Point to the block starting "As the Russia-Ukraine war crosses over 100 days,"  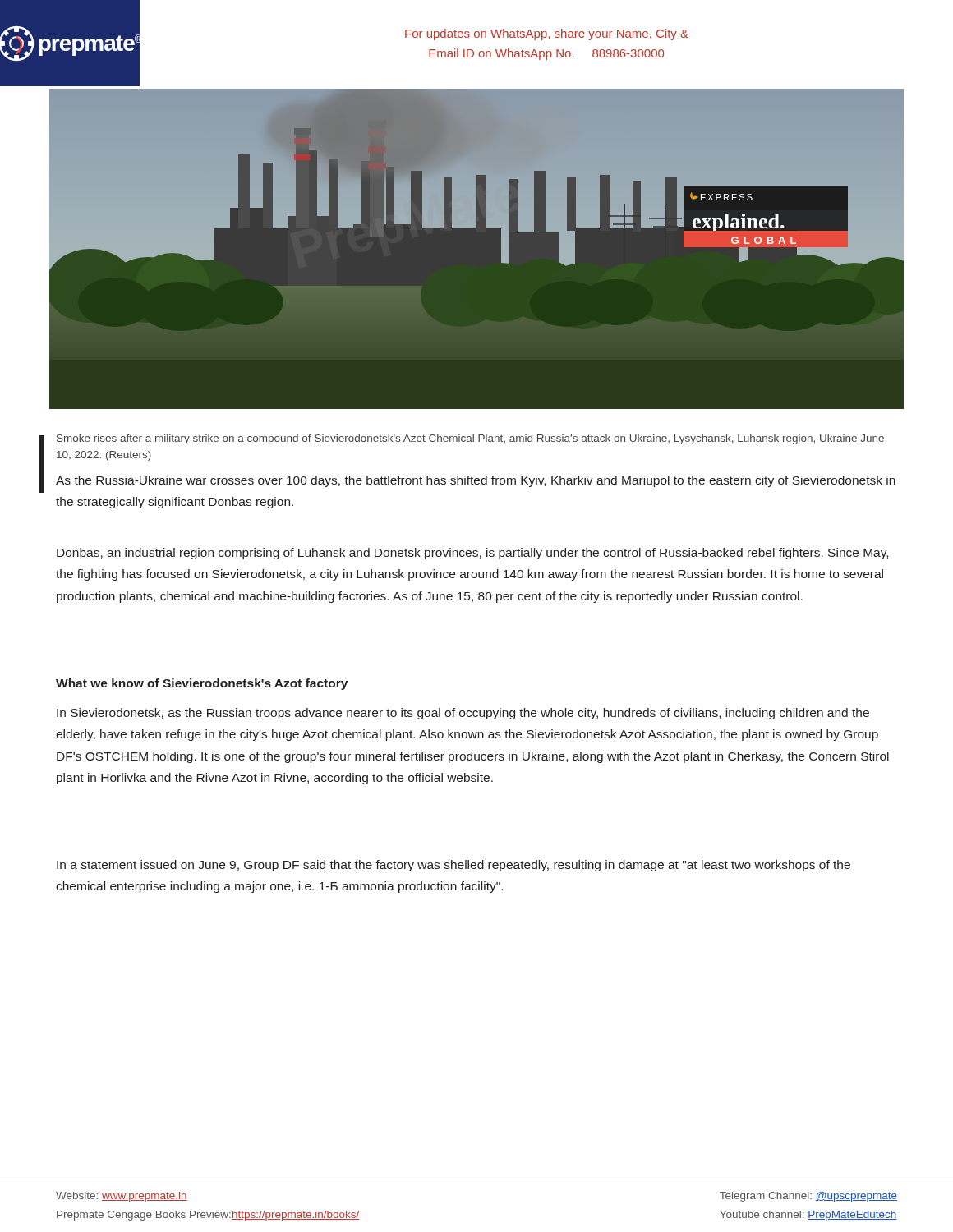pyautogui.click(x=476, y=491)
